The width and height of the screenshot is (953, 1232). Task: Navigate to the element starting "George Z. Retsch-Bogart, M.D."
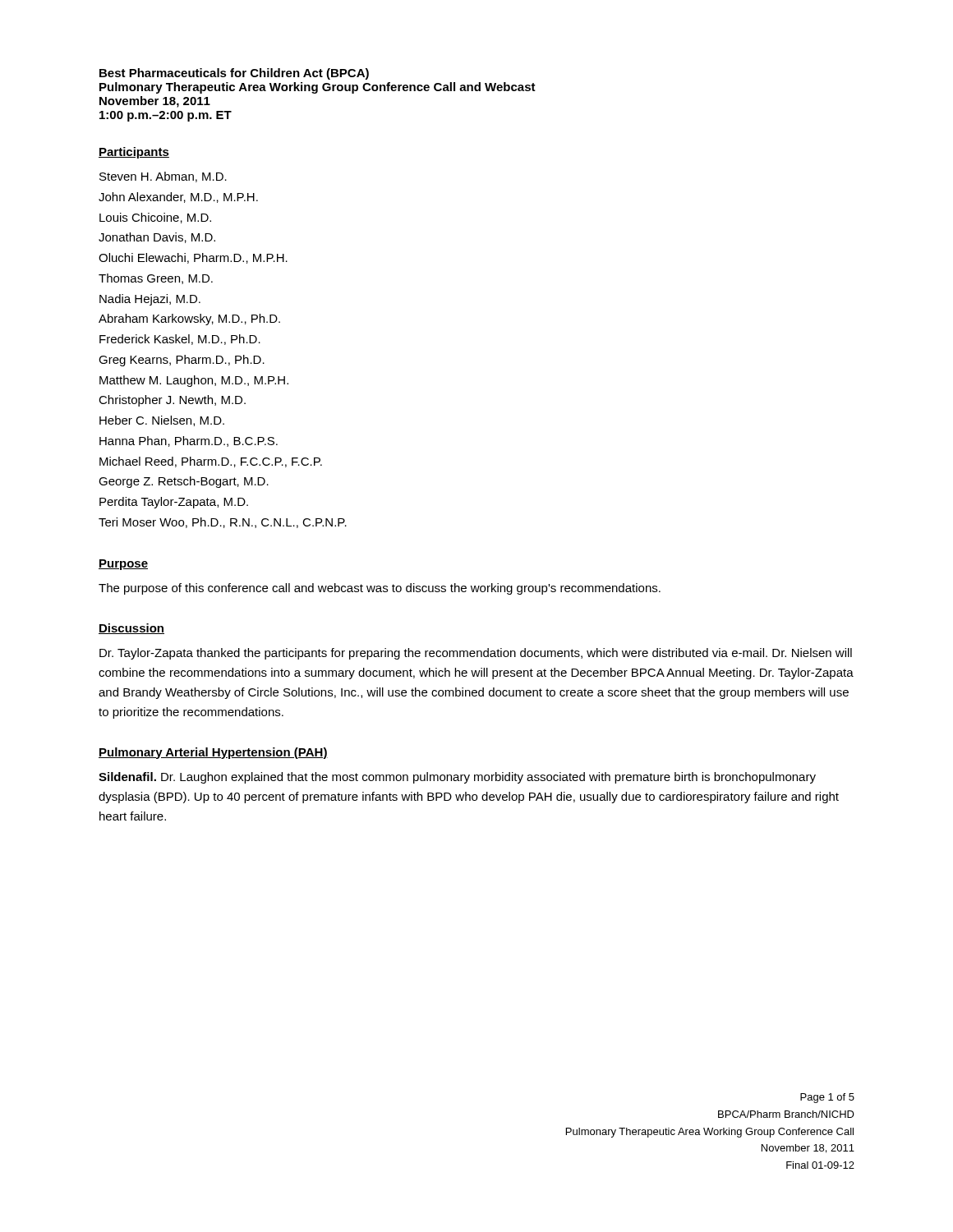184,481
